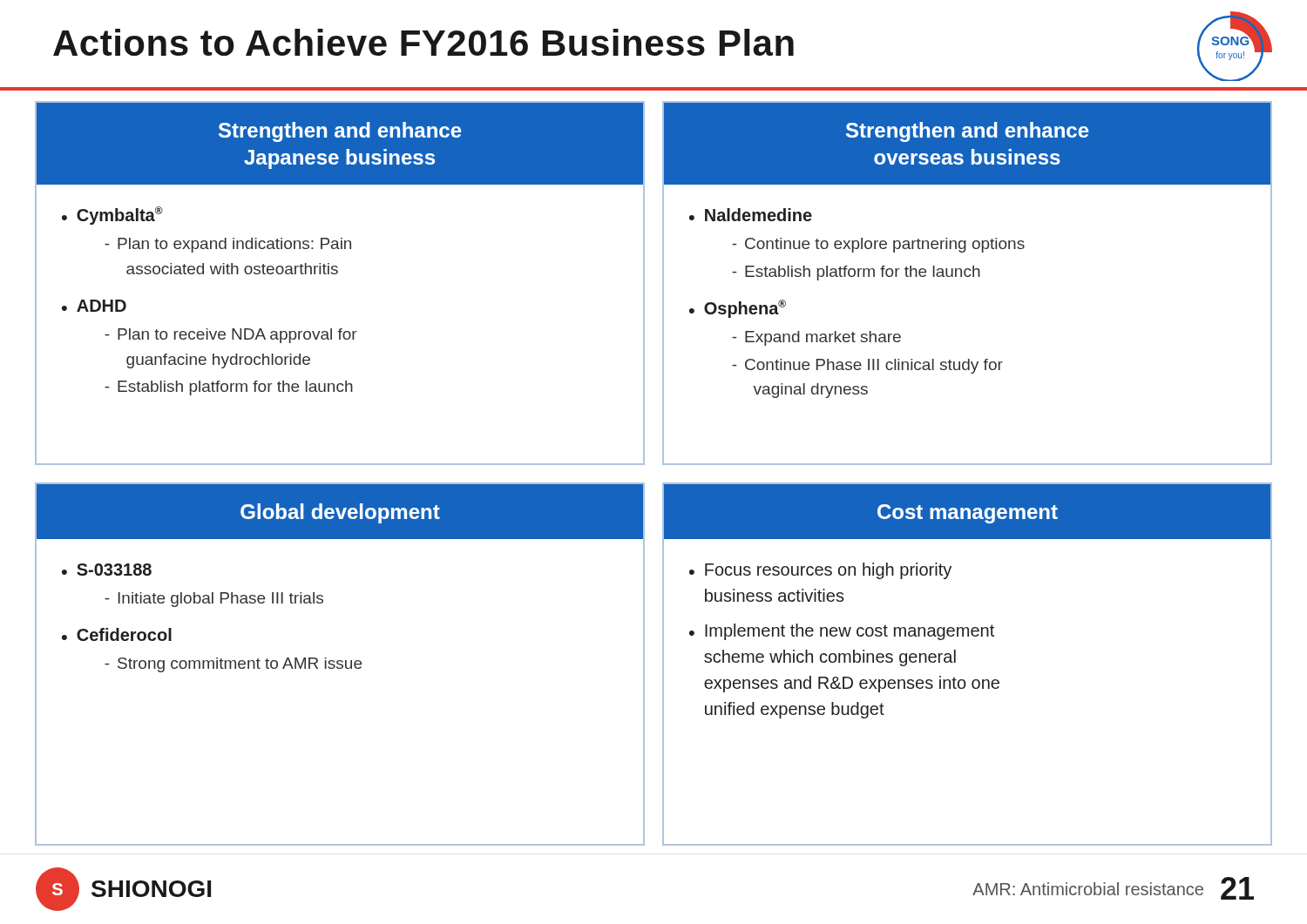The width and height of the screenshot is (1307, 924).
Task: Point to "Strengthen and enhanceoverseas business"
Action: click(x=967, y=144)
